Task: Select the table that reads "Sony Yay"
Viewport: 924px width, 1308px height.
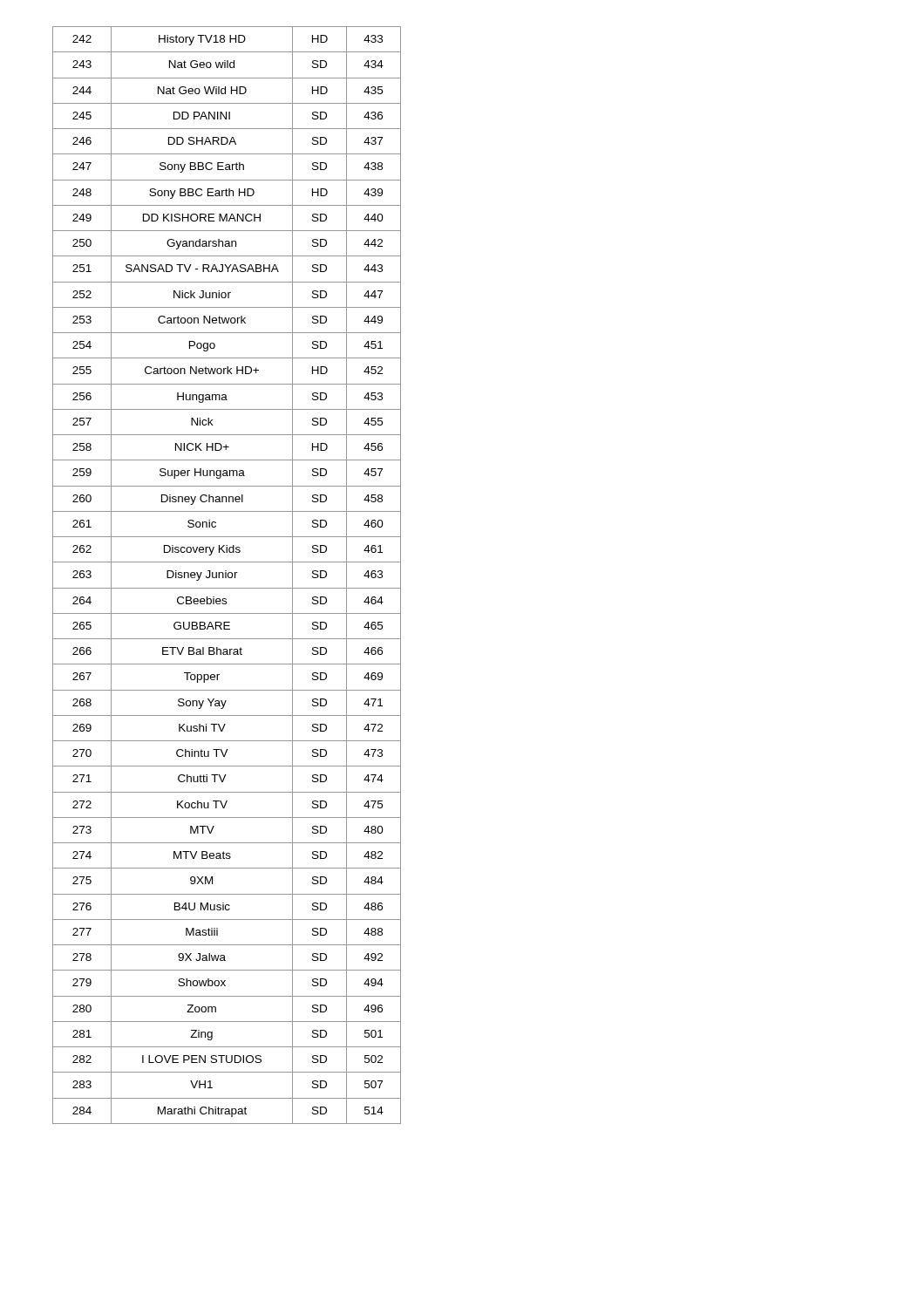Action: click(x=227, y=575)
